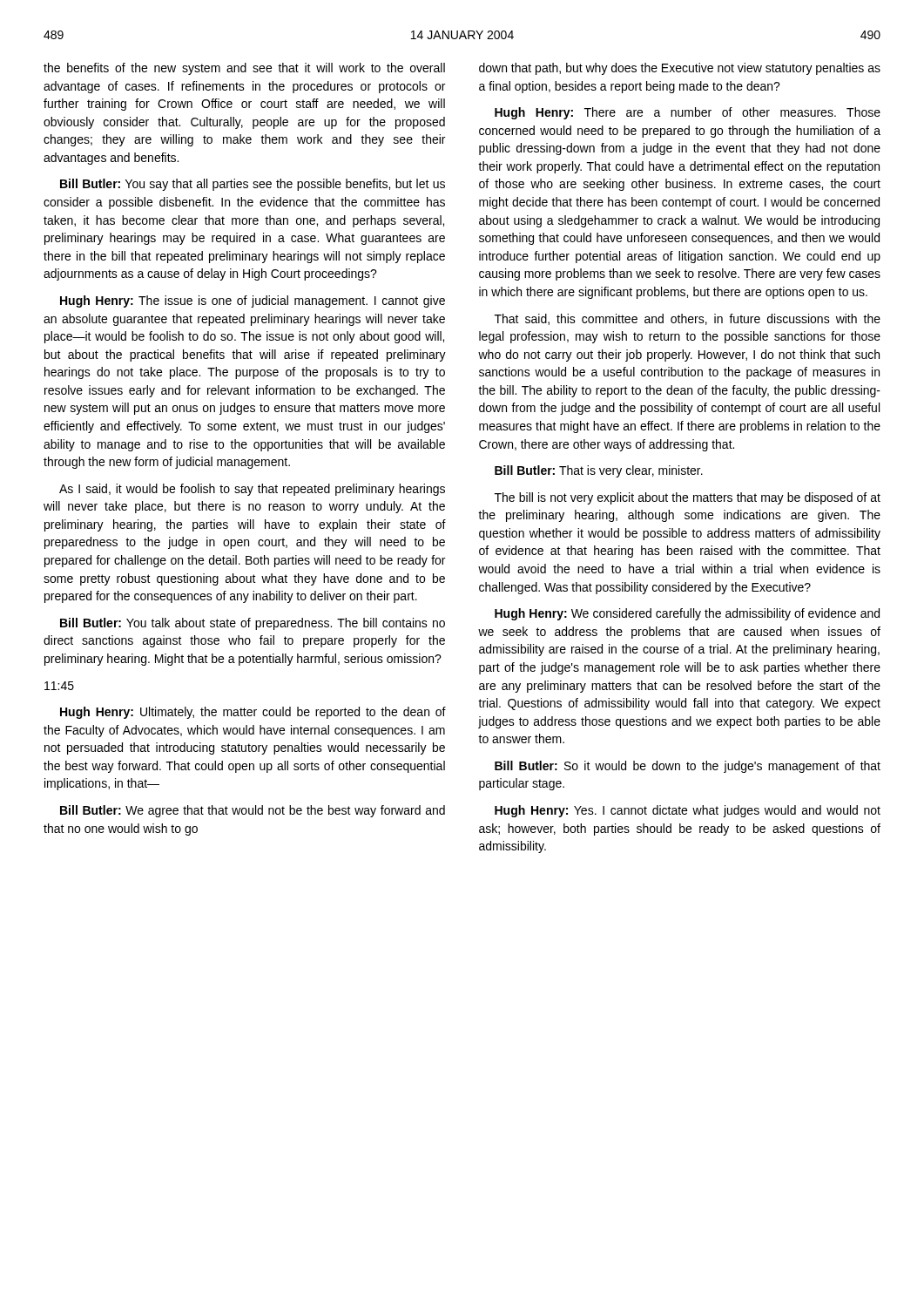Click on the block starting "the benefits of the new system and see"

click(244, 113)
